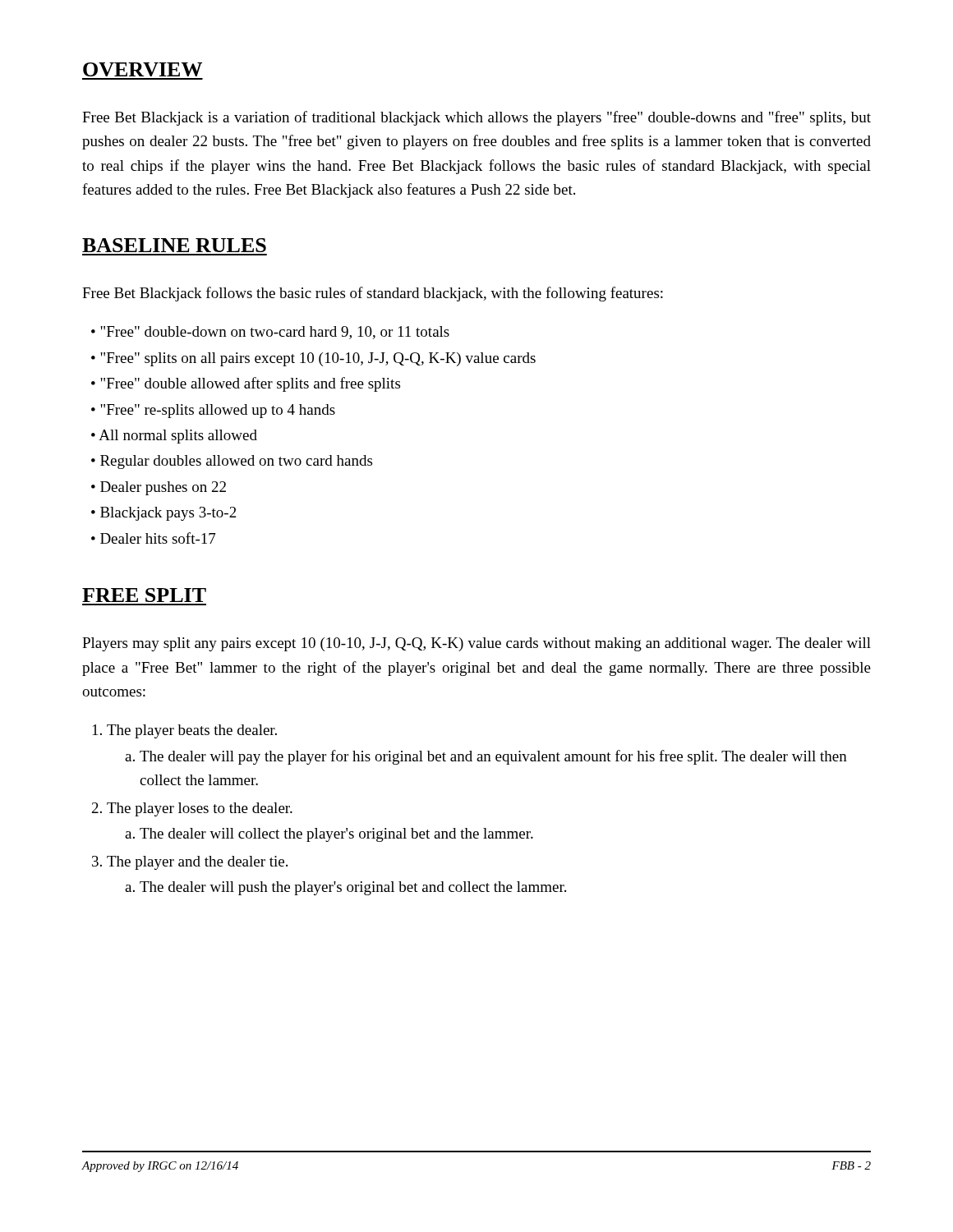Find the block on this page that starts "• "Free" splits on all pairs except 10"
953x1232 pixels.
pos(313,357)
